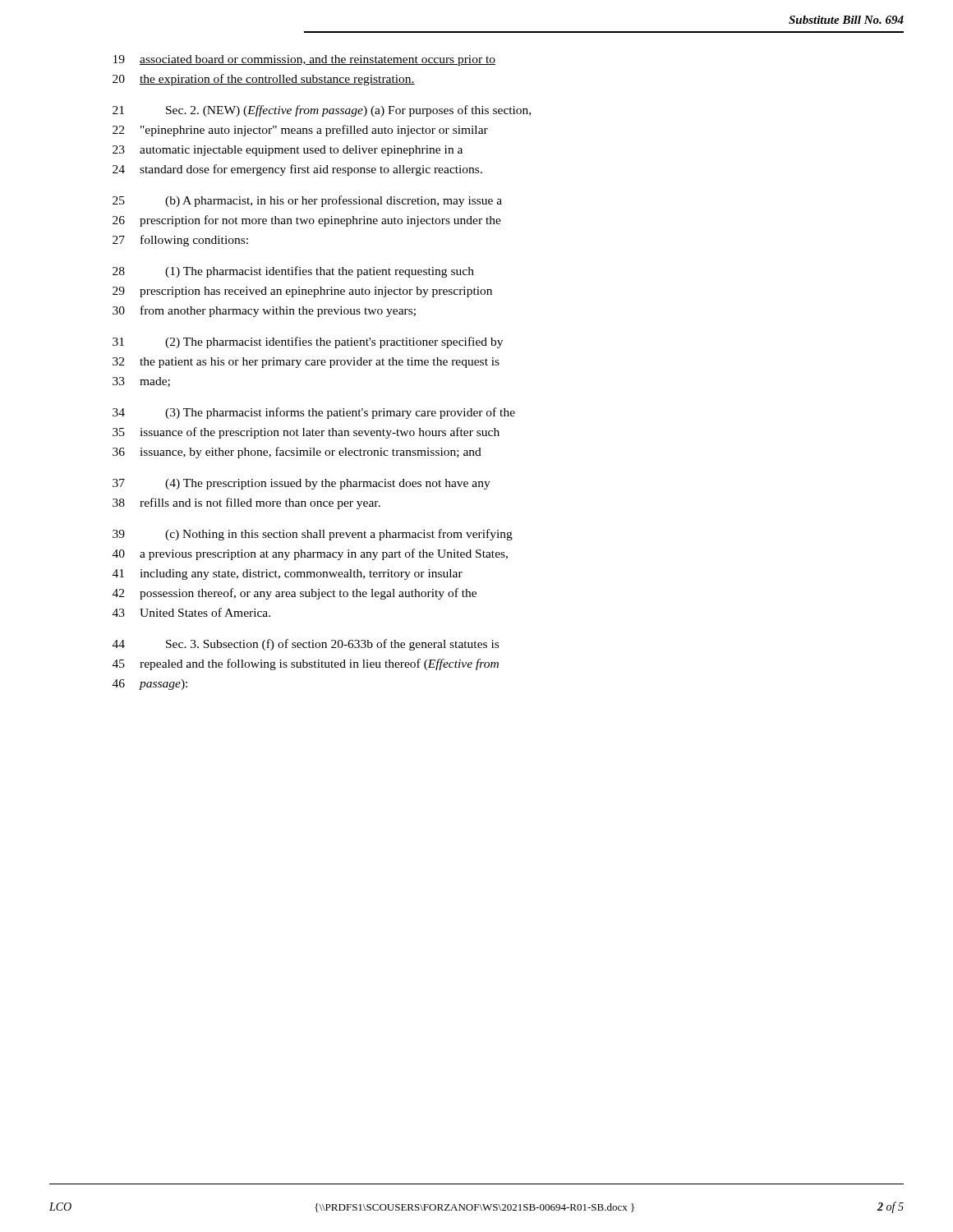
Task: Point to the element starting "34 (3) The pharmacist"
Action: [493, 432]
